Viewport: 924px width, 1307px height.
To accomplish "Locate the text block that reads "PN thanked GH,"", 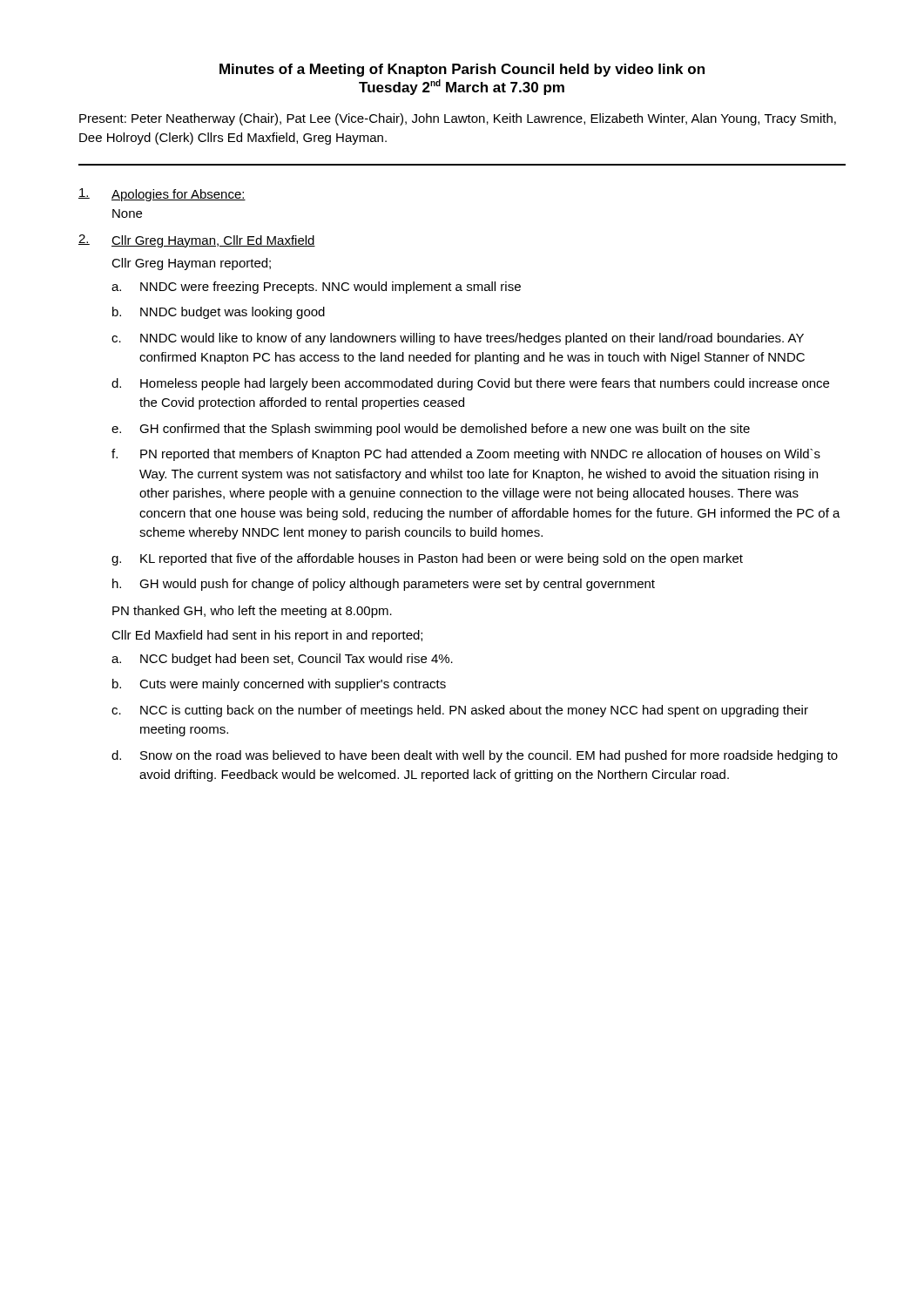I will click(x=252, y=610).
